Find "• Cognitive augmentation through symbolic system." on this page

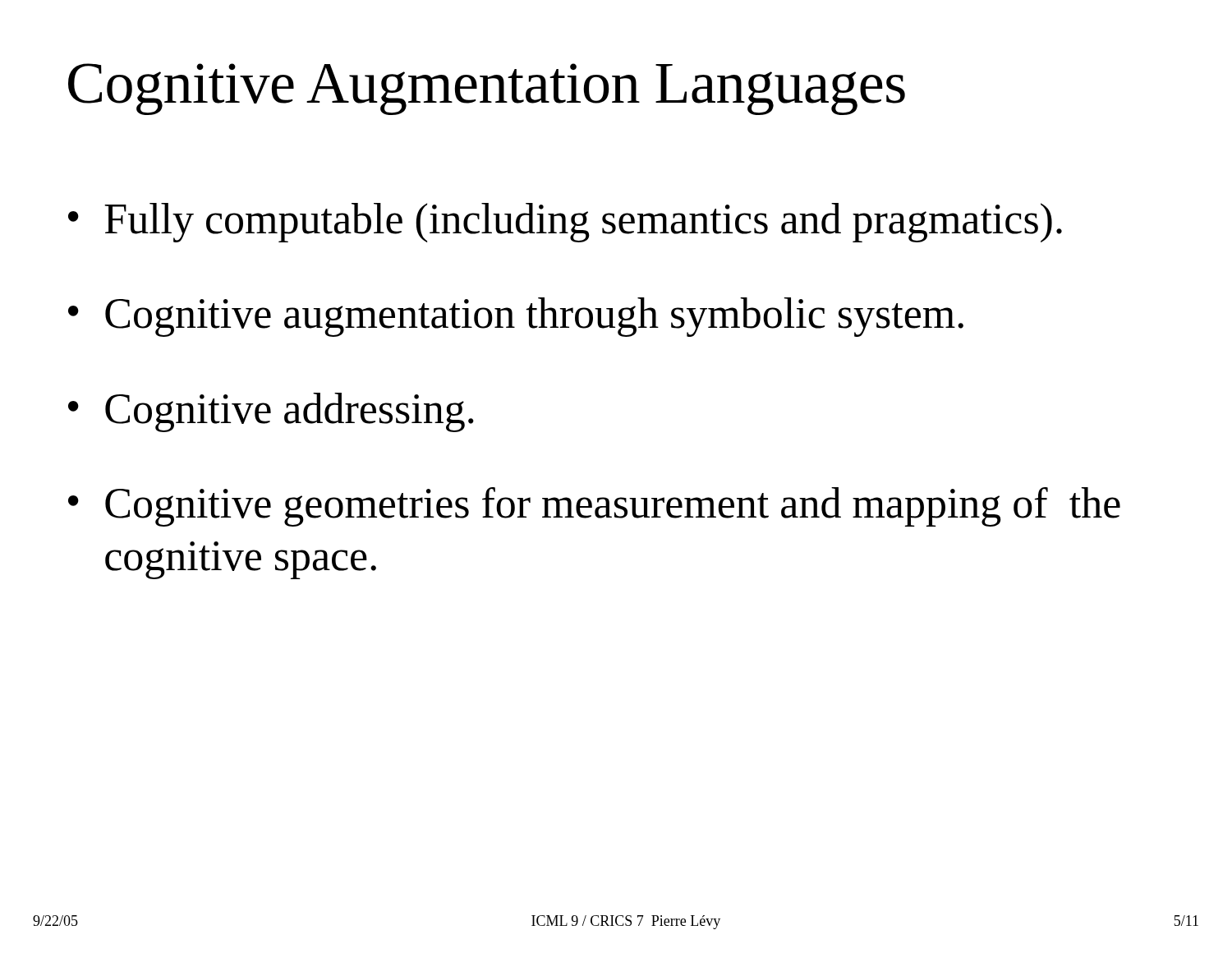pyautogui.click(x=516, y=314)
